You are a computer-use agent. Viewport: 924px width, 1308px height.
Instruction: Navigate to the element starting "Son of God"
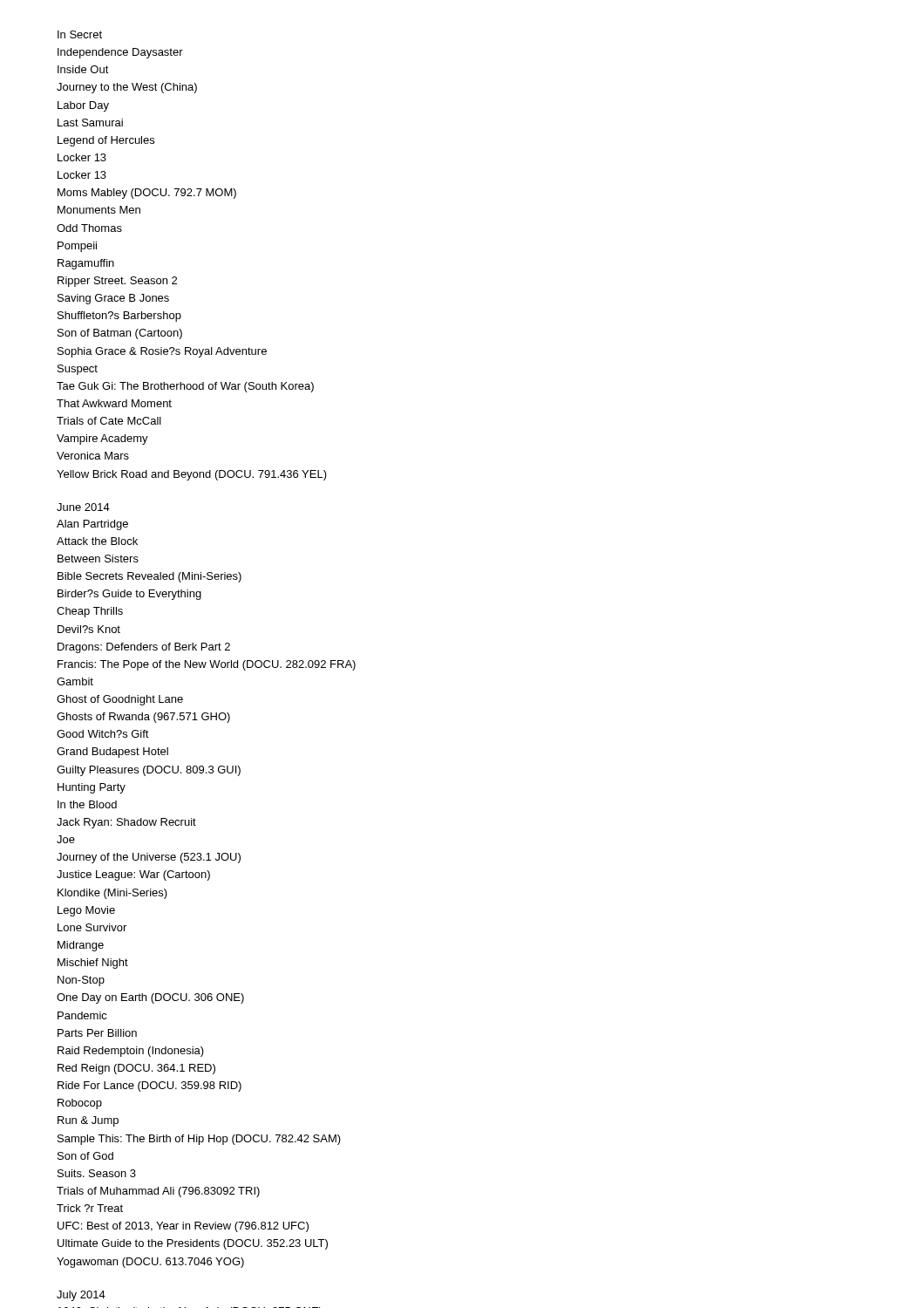pos(85,1156)
